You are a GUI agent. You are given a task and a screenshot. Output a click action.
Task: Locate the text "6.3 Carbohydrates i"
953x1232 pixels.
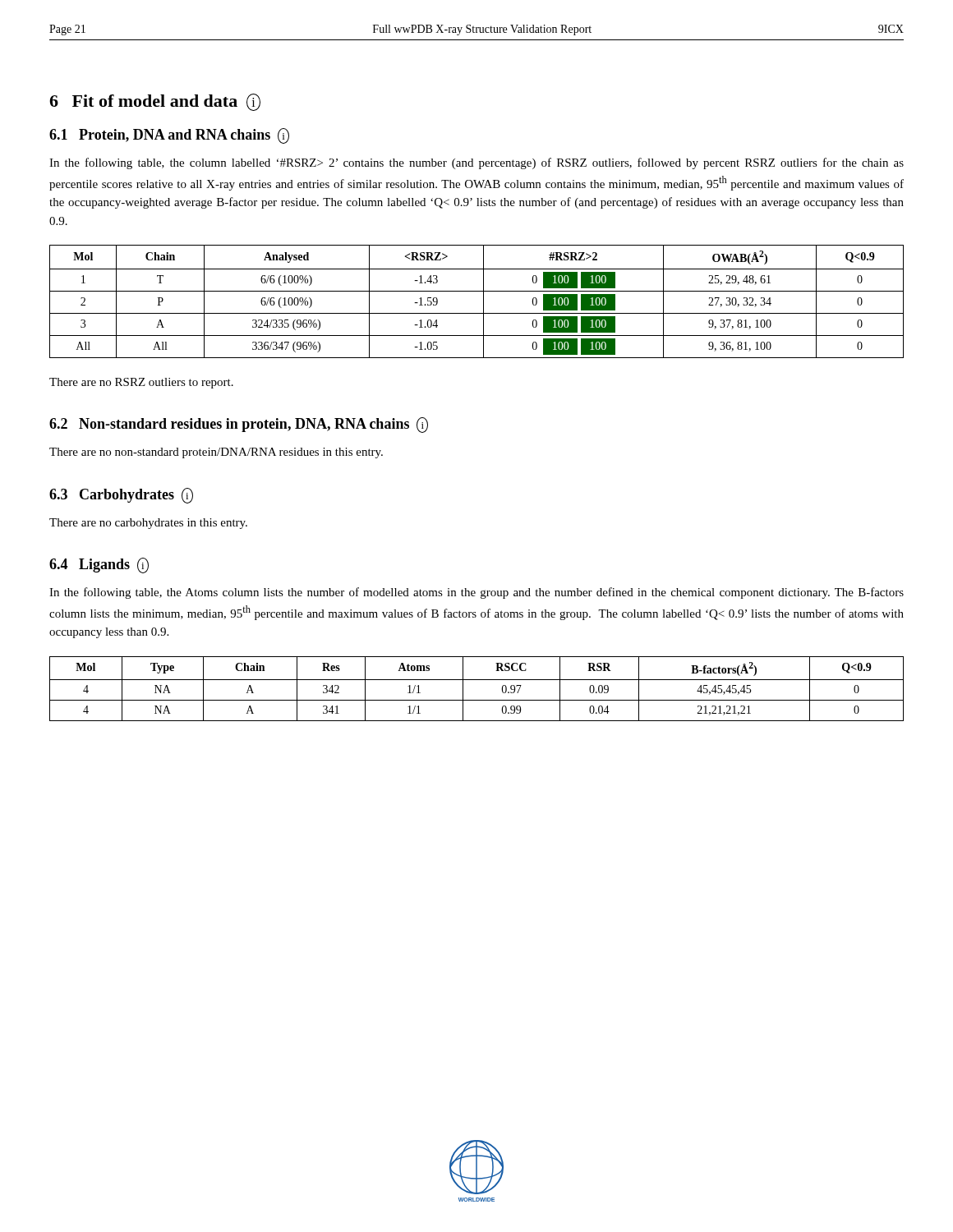click(x=121, y=495)
